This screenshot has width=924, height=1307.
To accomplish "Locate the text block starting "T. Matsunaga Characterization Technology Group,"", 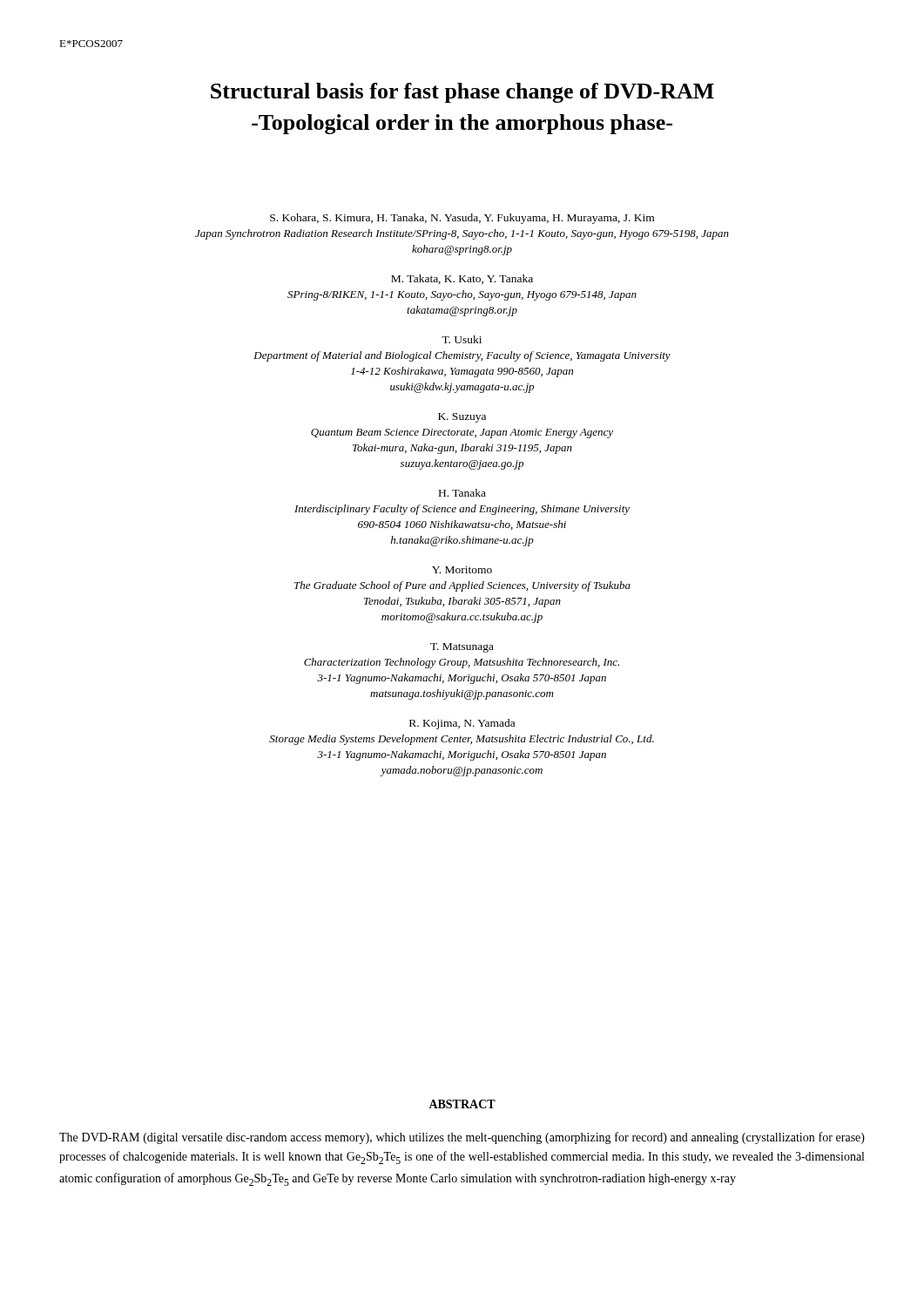I will click(x=462, y=670).
